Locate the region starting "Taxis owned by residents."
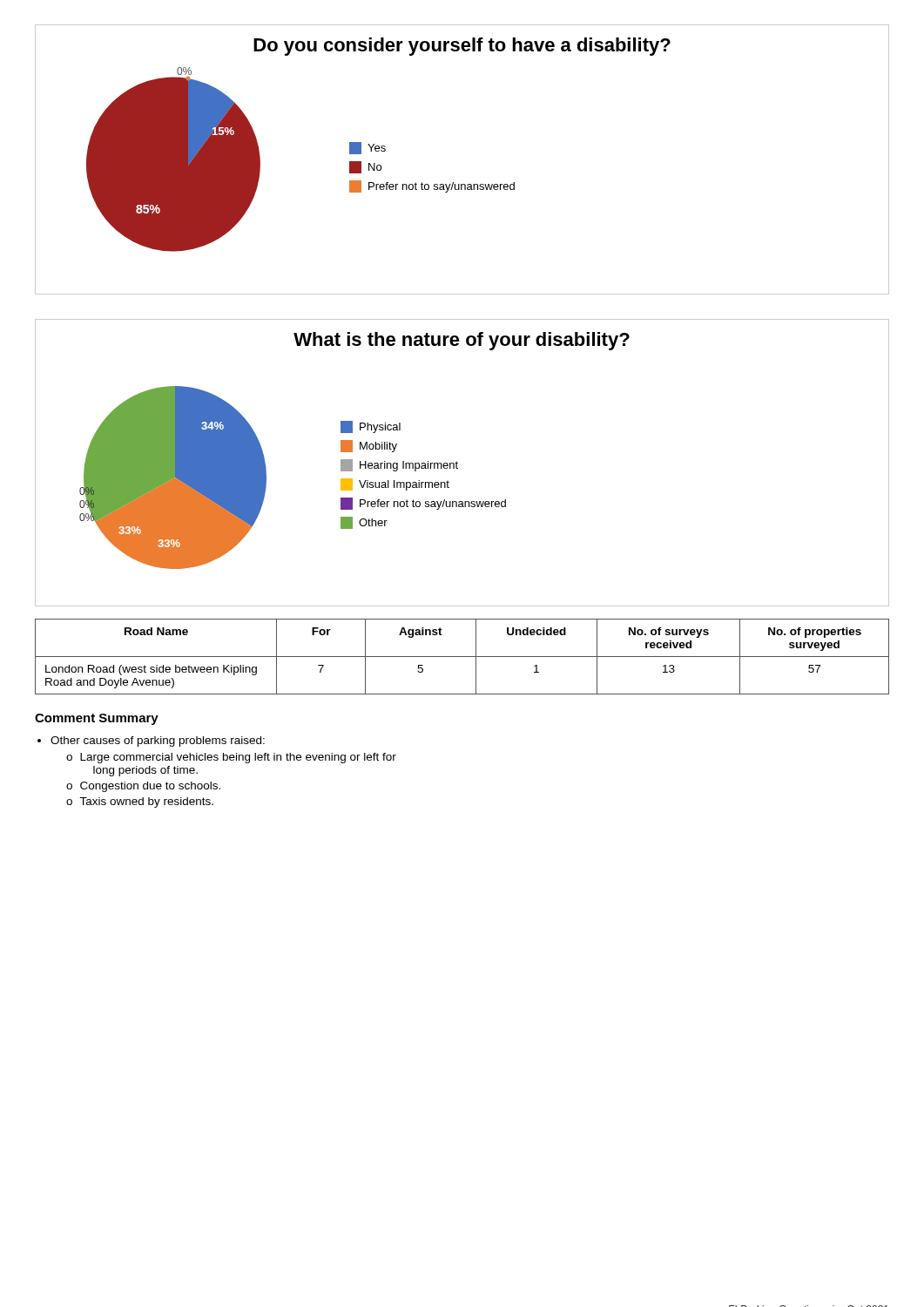The image size is (924, 1307). pos(147,801)
